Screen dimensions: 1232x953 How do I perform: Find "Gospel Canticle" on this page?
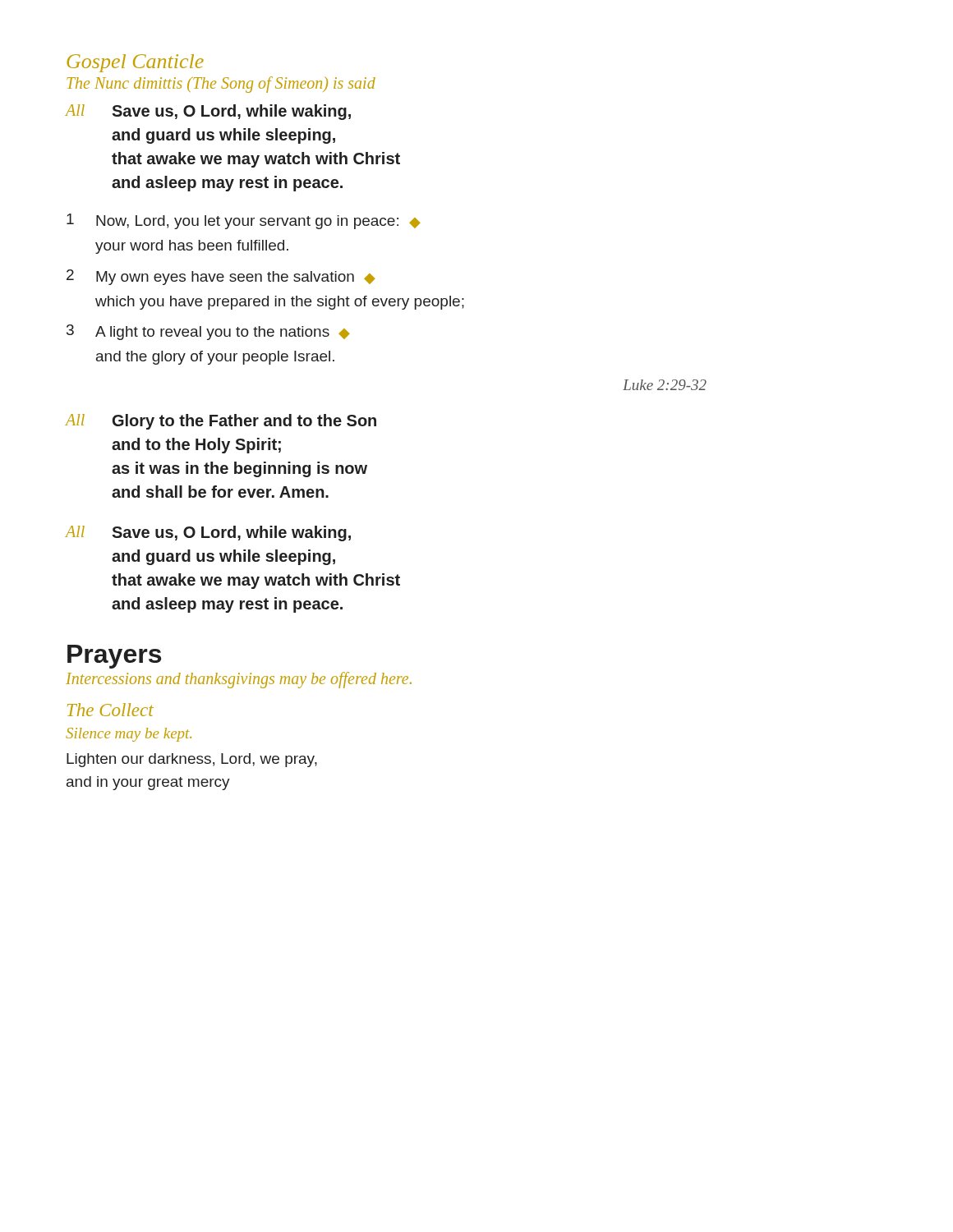135,61
